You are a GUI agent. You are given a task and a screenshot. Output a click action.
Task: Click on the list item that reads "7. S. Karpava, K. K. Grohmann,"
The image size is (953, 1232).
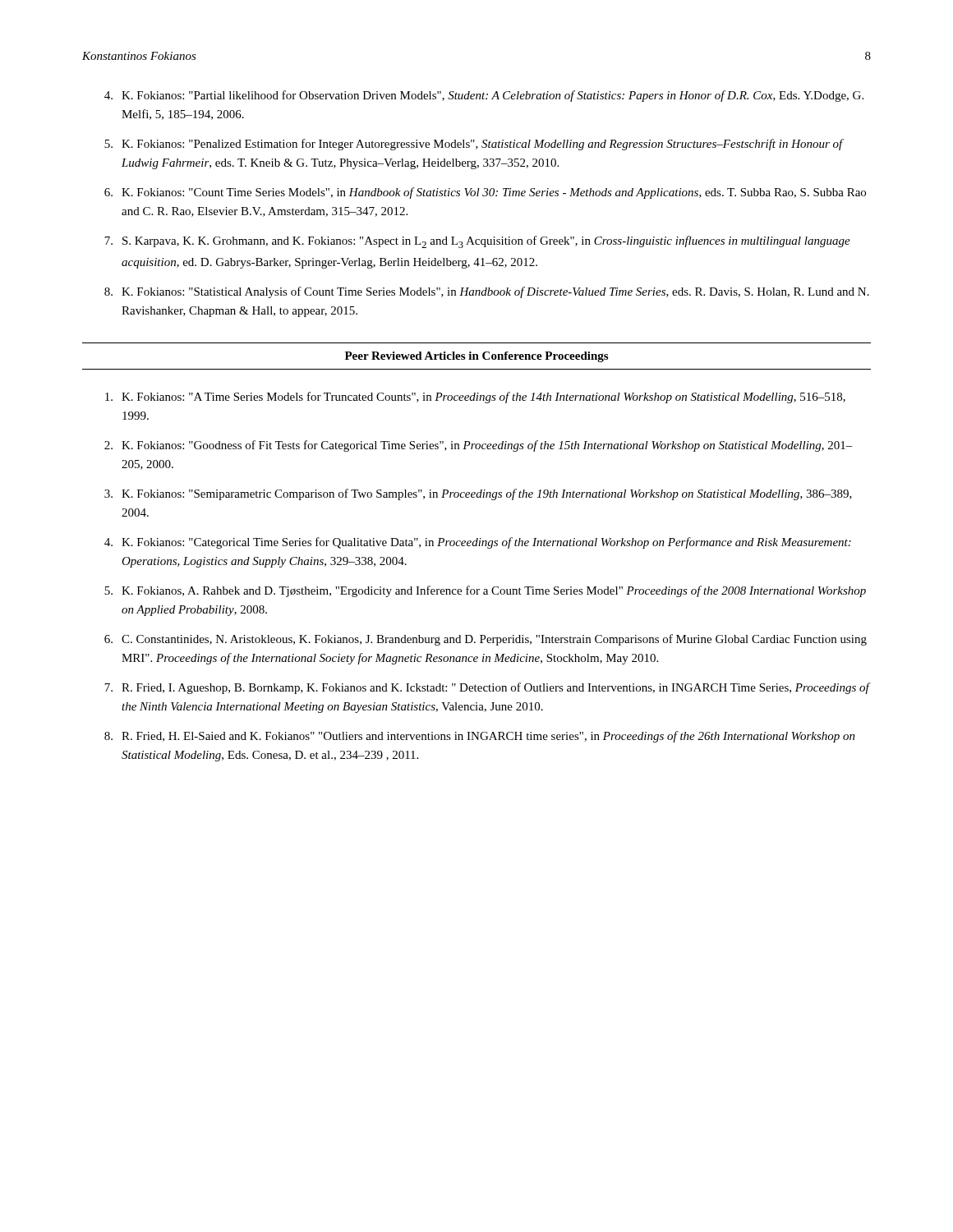pyautogui.click(x=476, y=251)
